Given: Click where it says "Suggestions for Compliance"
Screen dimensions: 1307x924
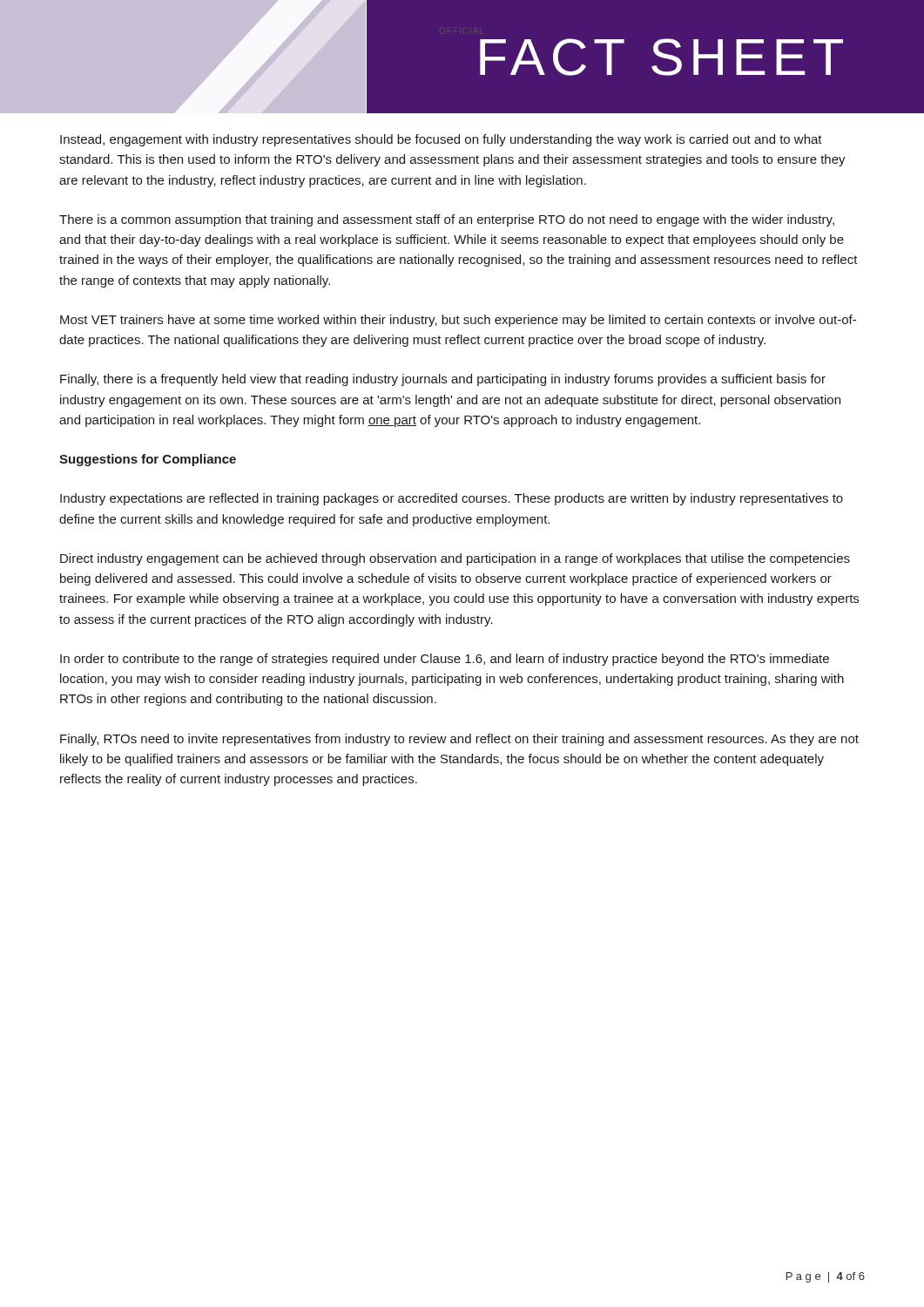Looking at the screenshot, I should [148, 460].
